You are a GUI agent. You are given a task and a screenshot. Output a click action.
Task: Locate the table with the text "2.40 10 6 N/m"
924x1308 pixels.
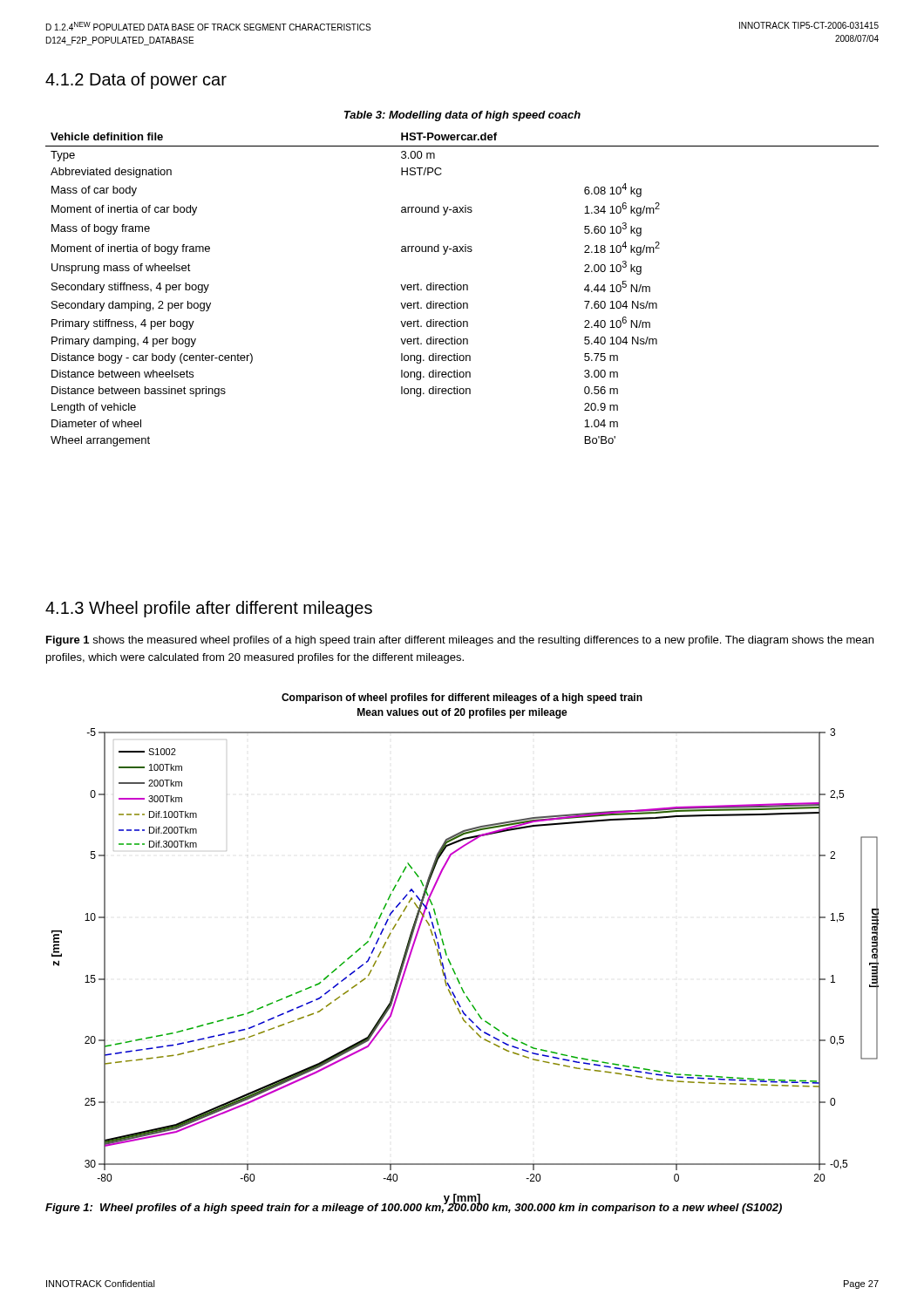click(x=462, y=288)
